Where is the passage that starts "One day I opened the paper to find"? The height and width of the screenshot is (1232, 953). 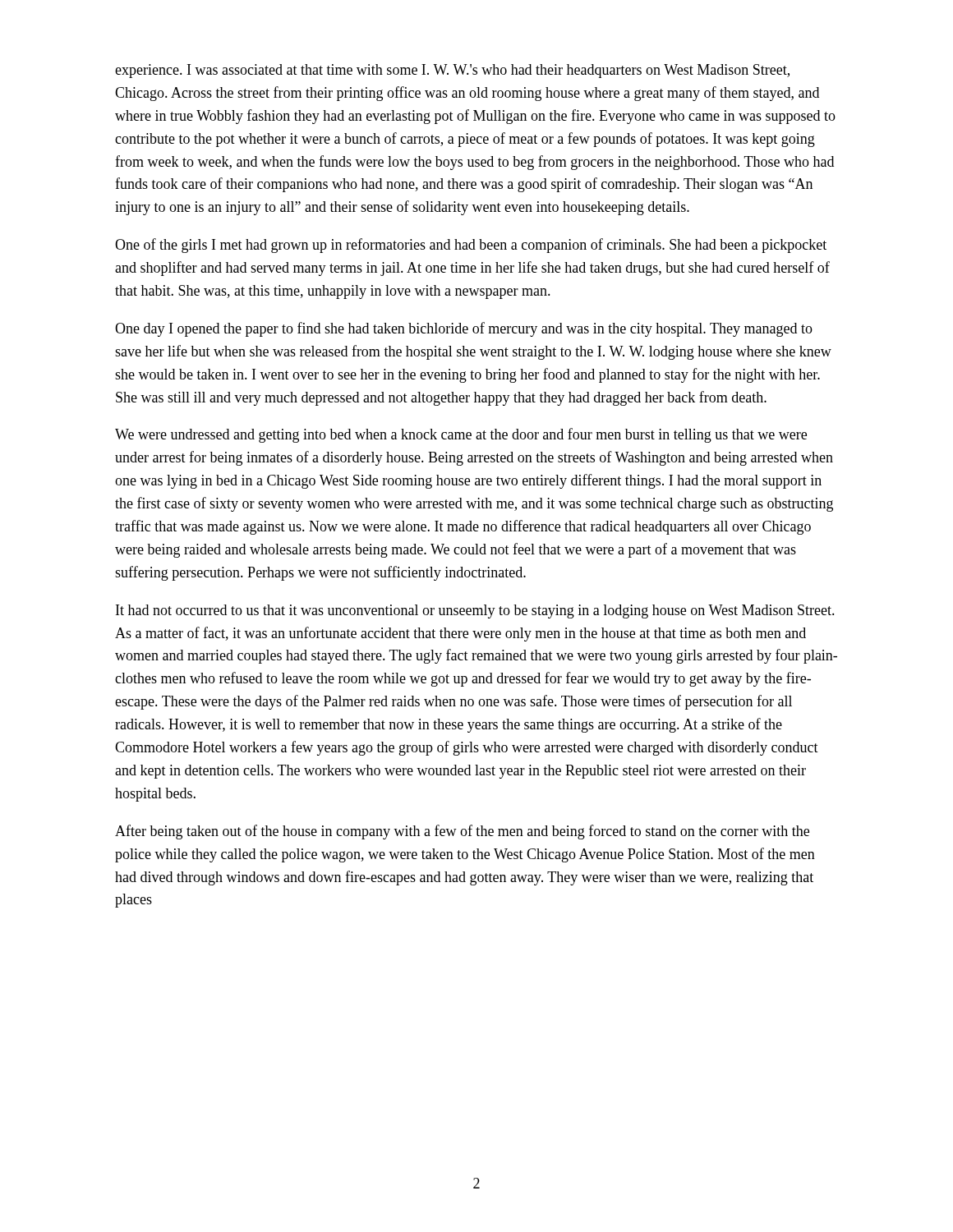point(473,363)
